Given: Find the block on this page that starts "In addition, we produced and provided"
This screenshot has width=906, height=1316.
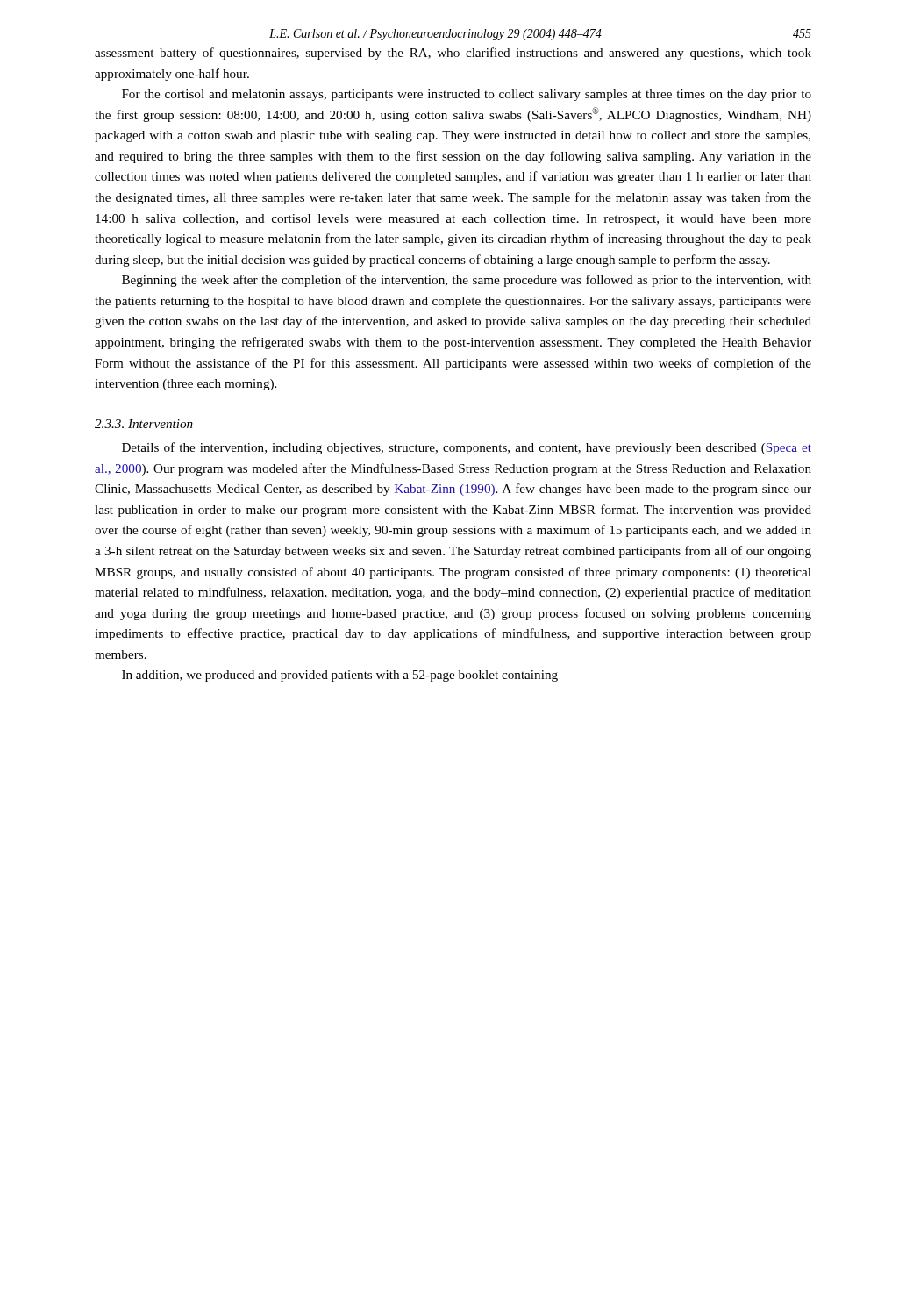Looking at the screenshot, I should [x=453, y=675].
